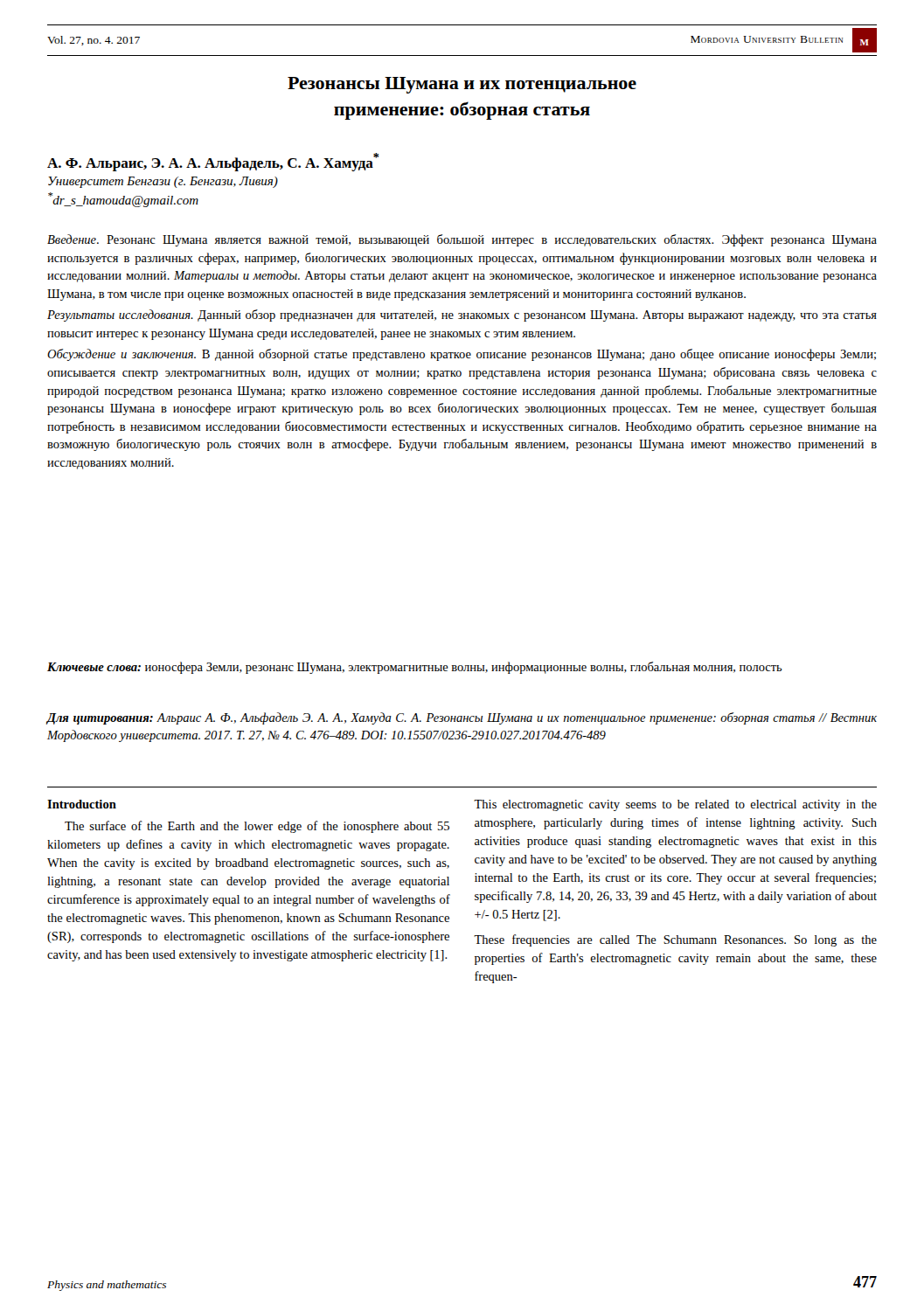924x1311 pixels.
Task: Where is the passage that starts "Ключевые слова: ионосфера Земли, резонанс Шумана,"?
Action: 462,667
